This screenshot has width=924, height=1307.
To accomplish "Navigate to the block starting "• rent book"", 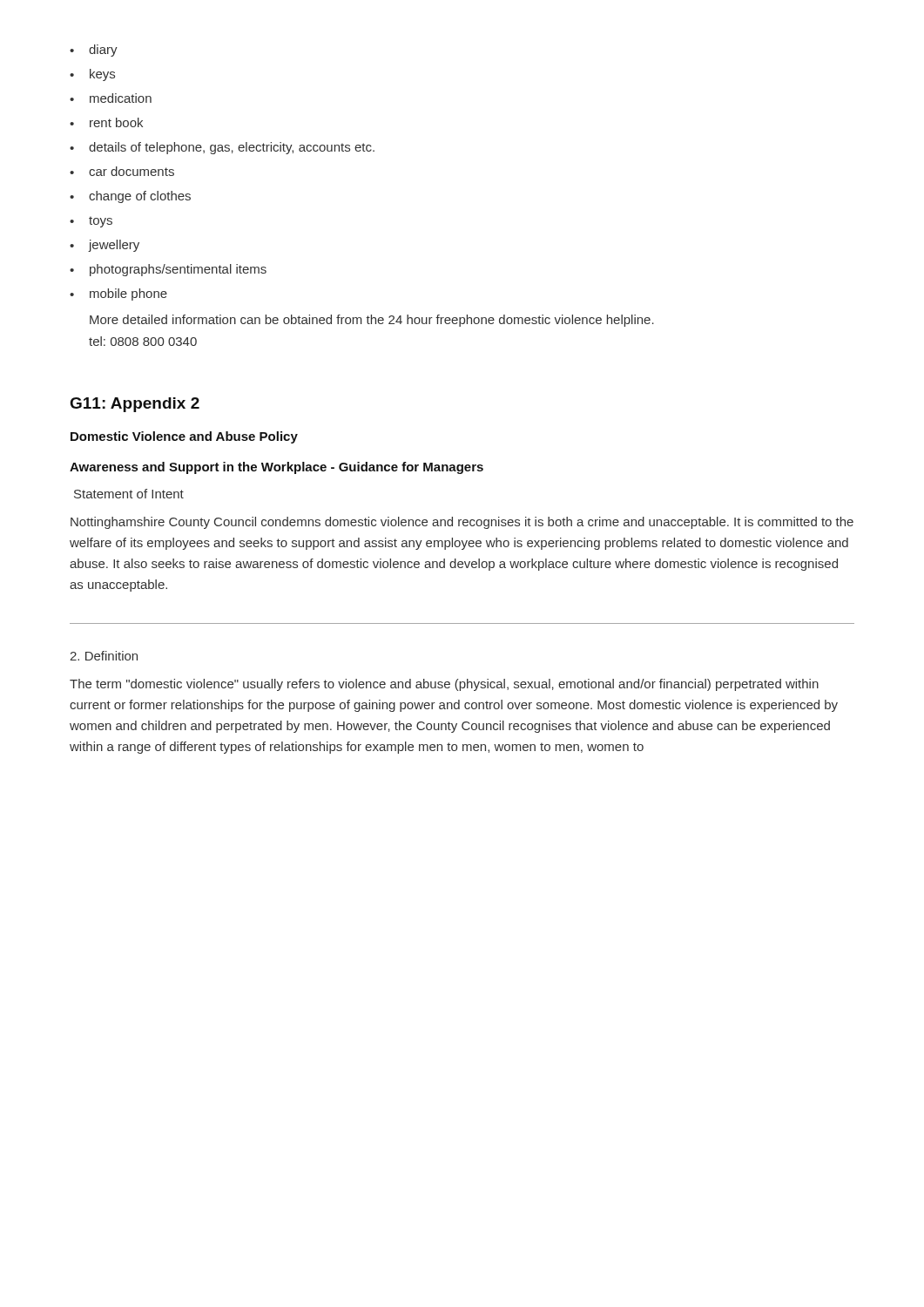I will pos(106,122).
